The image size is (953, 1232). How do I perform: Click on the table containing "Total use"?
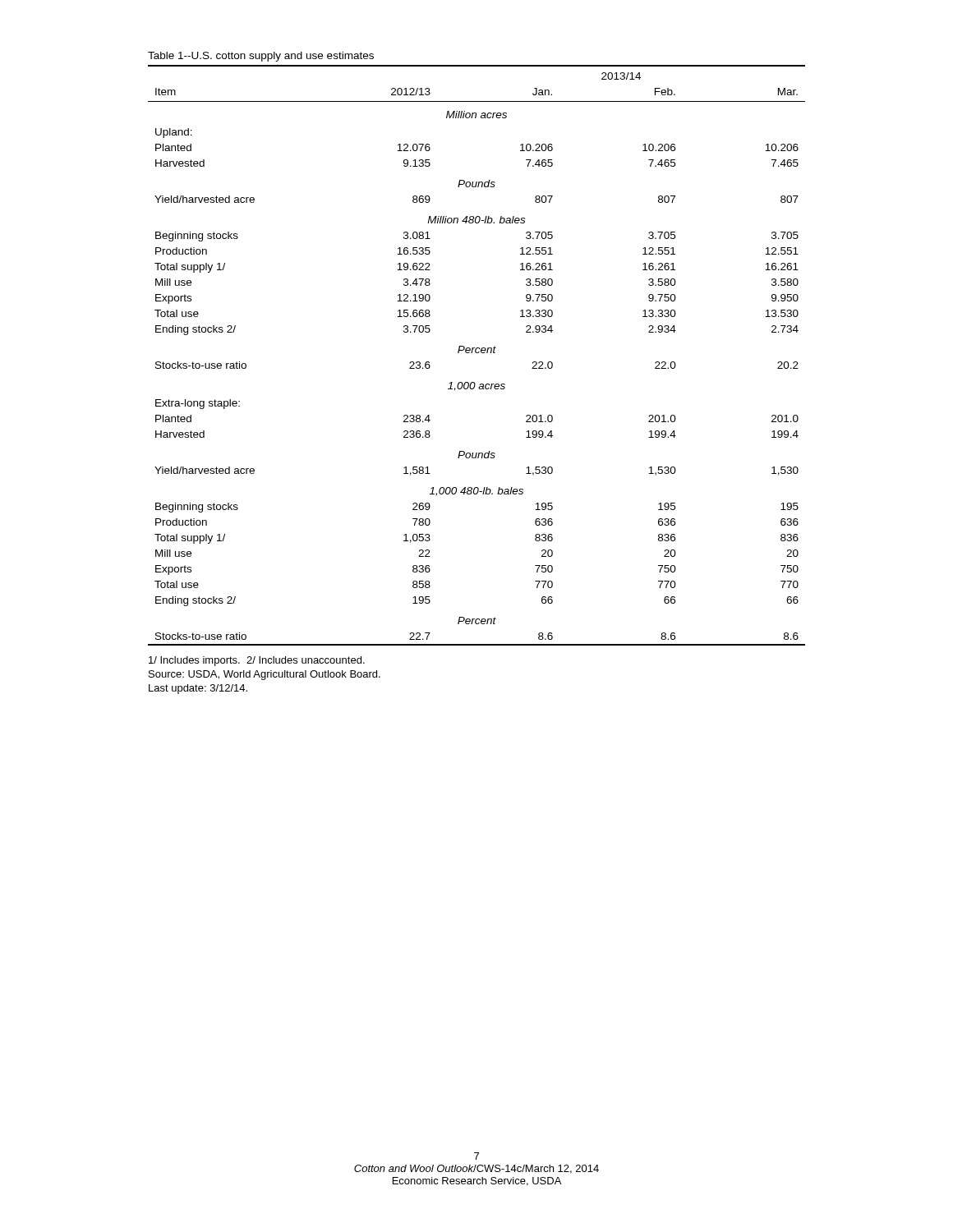476,355
